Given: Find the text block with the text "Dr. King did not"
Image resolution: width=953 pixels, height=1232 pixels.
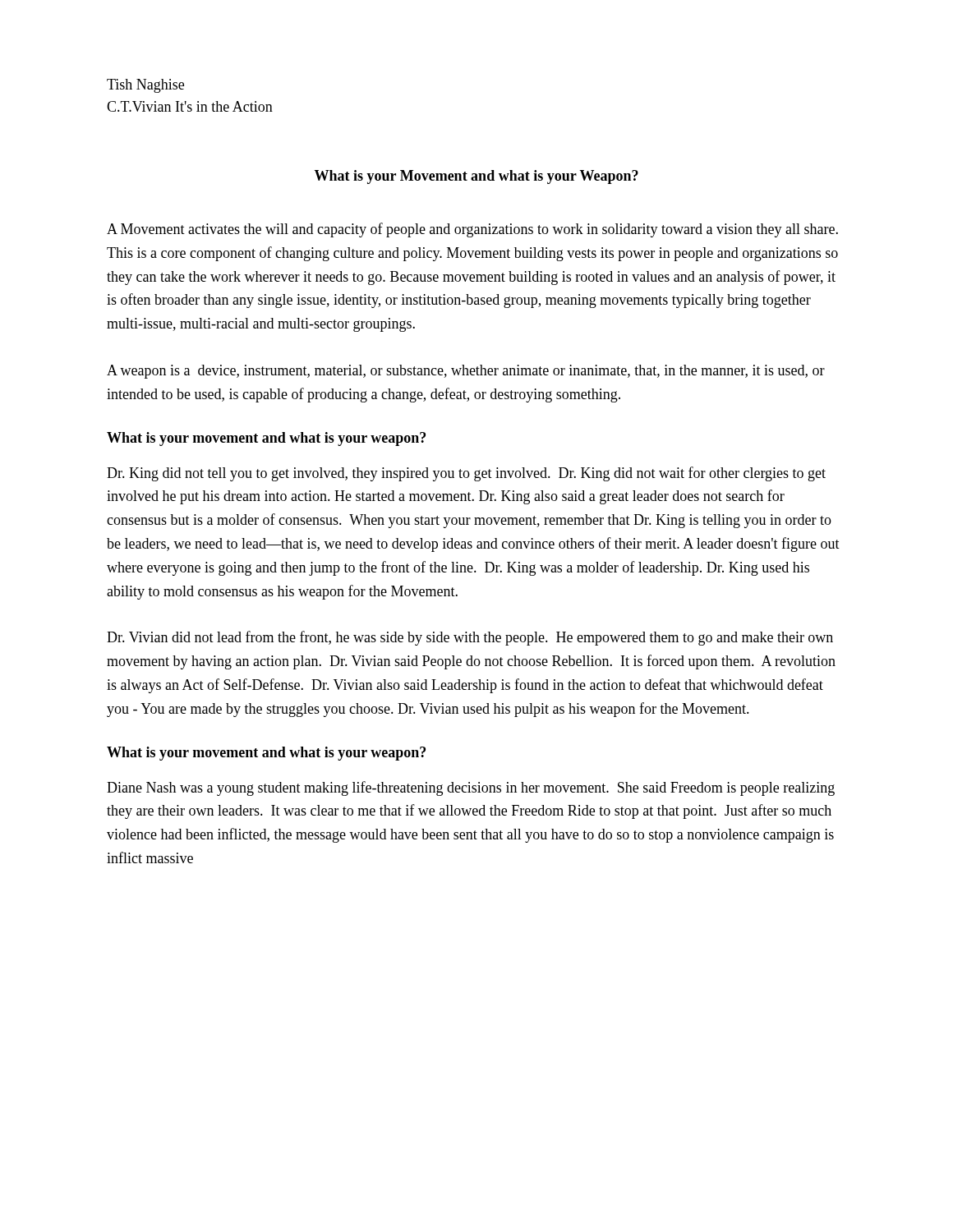Looking at the screenshot, I should click(x=473, y=532).
